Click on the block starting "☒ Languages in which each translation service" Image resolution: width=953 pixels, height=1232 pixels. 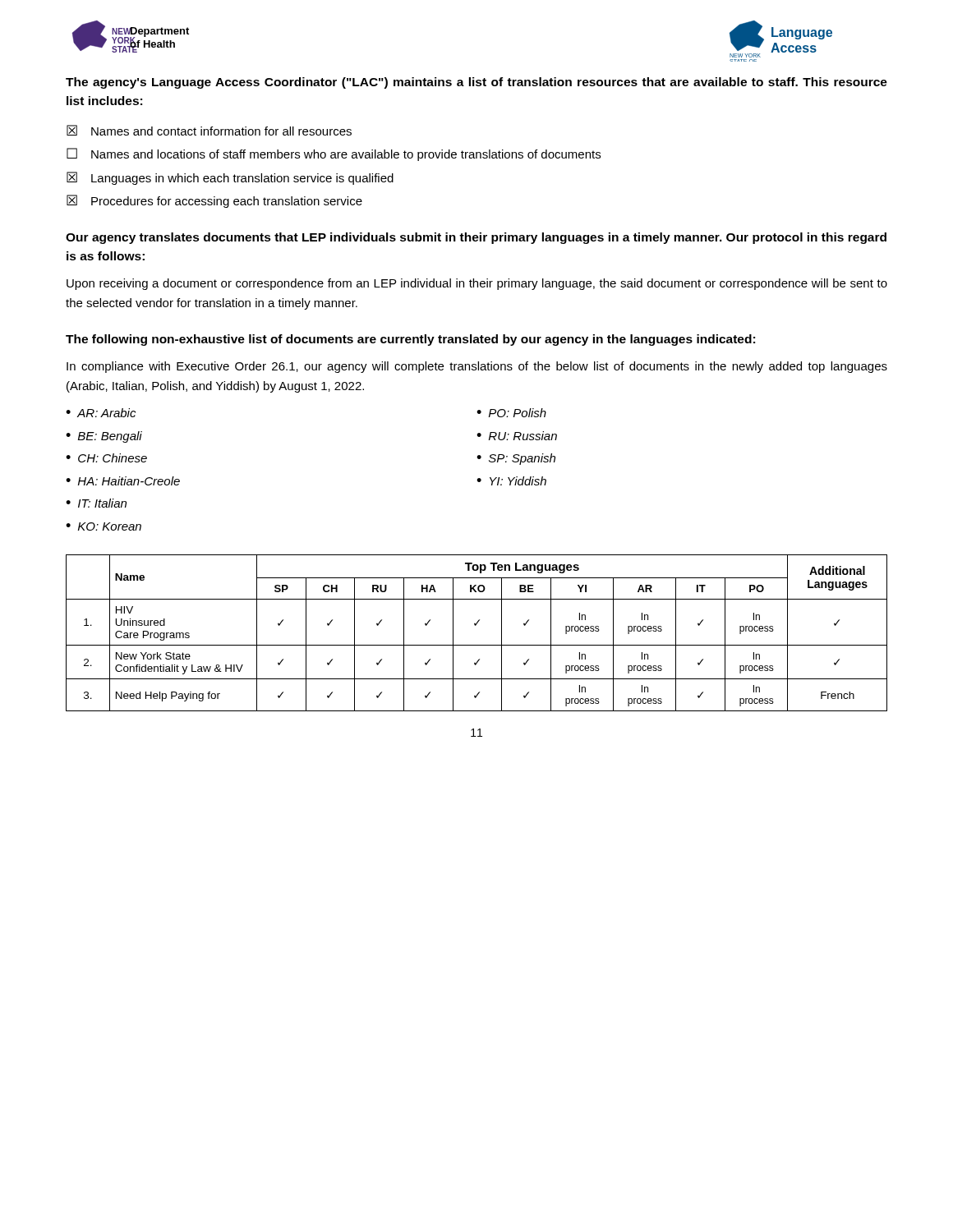click(230, 178)
